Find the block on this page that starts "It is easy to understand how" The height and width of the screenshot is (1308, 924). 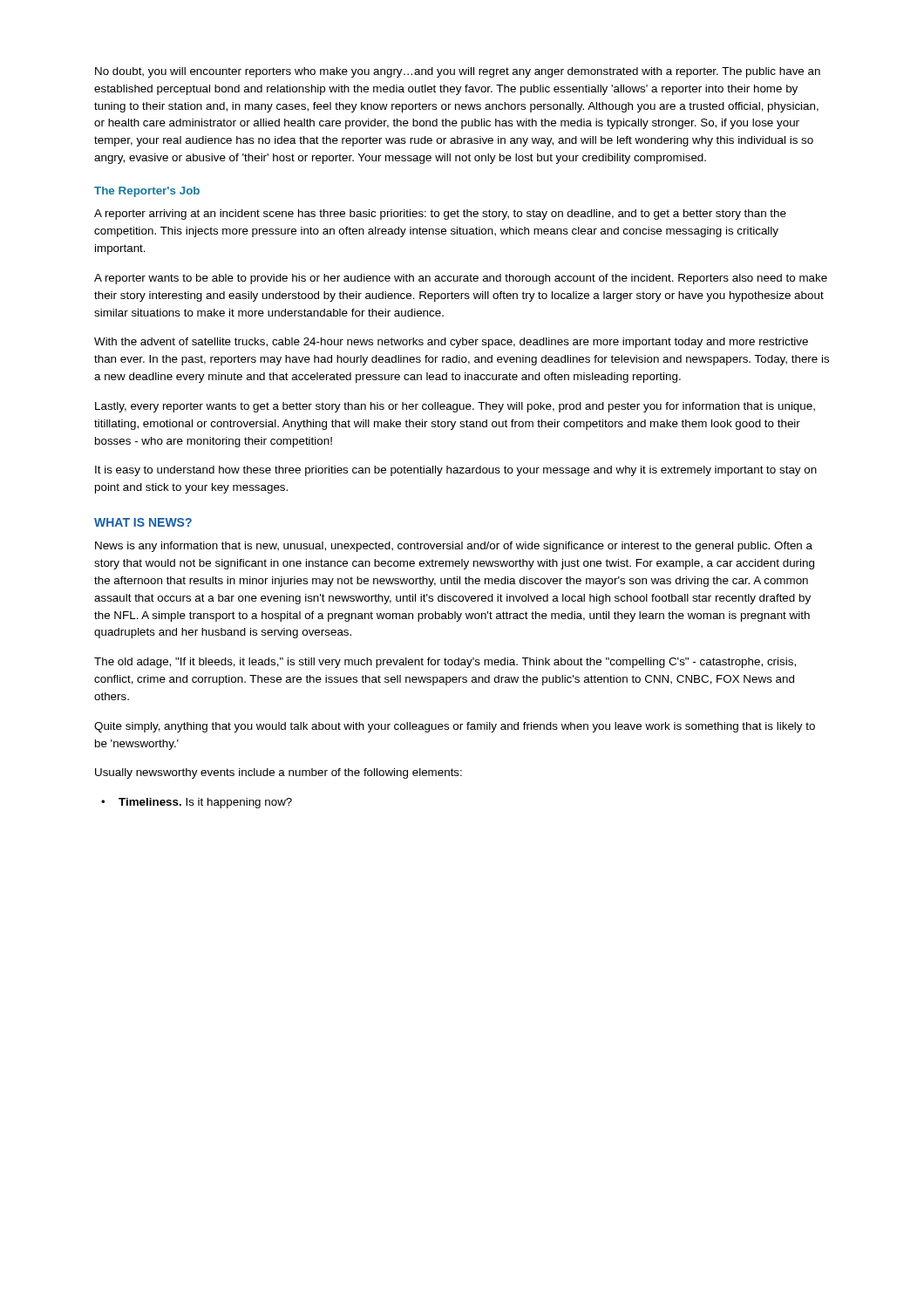point(456,478)
